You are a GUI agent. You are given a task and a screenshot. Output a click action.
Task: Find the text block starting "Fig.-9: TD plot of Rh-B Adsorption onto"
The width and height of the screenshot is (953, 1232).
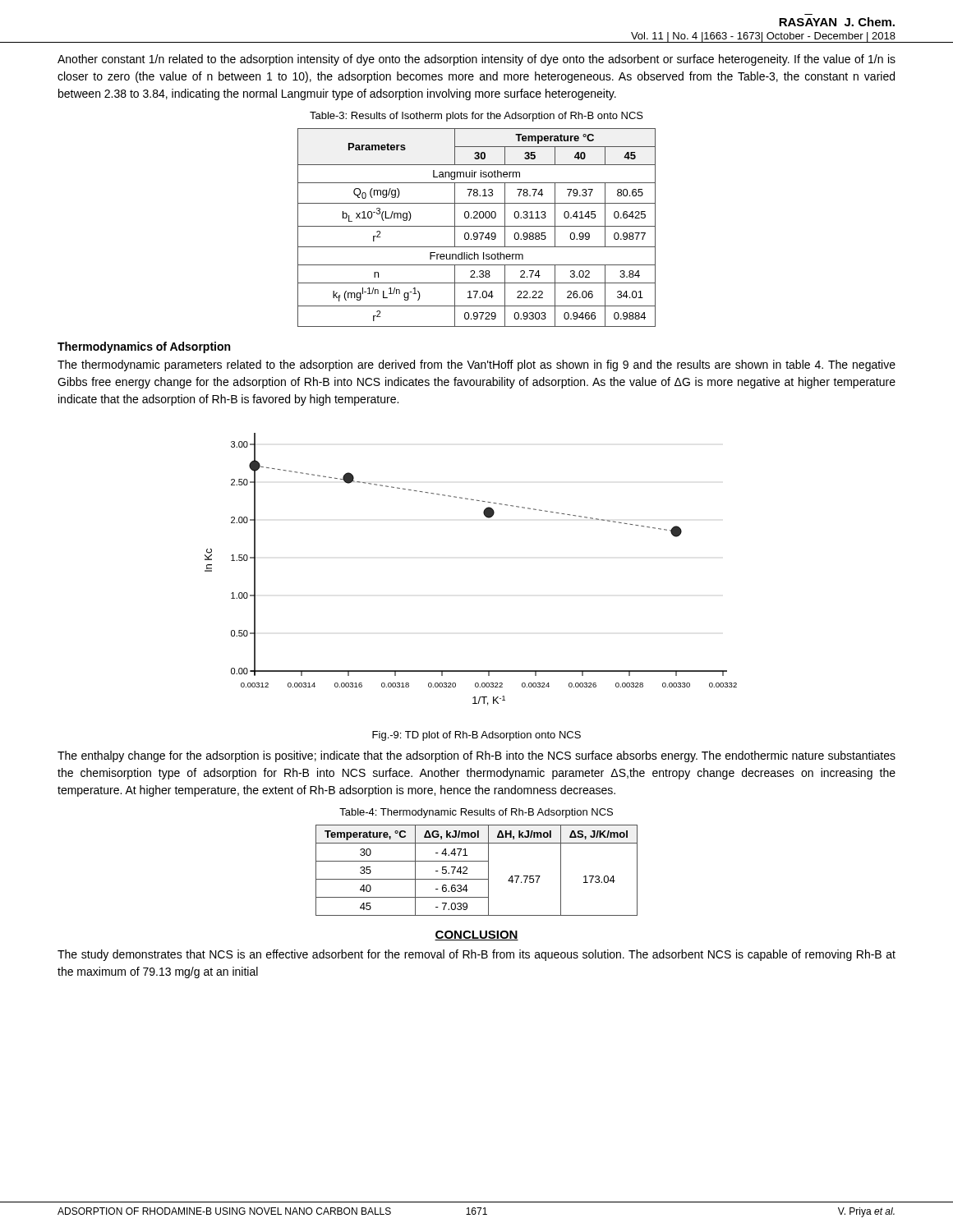476,735
